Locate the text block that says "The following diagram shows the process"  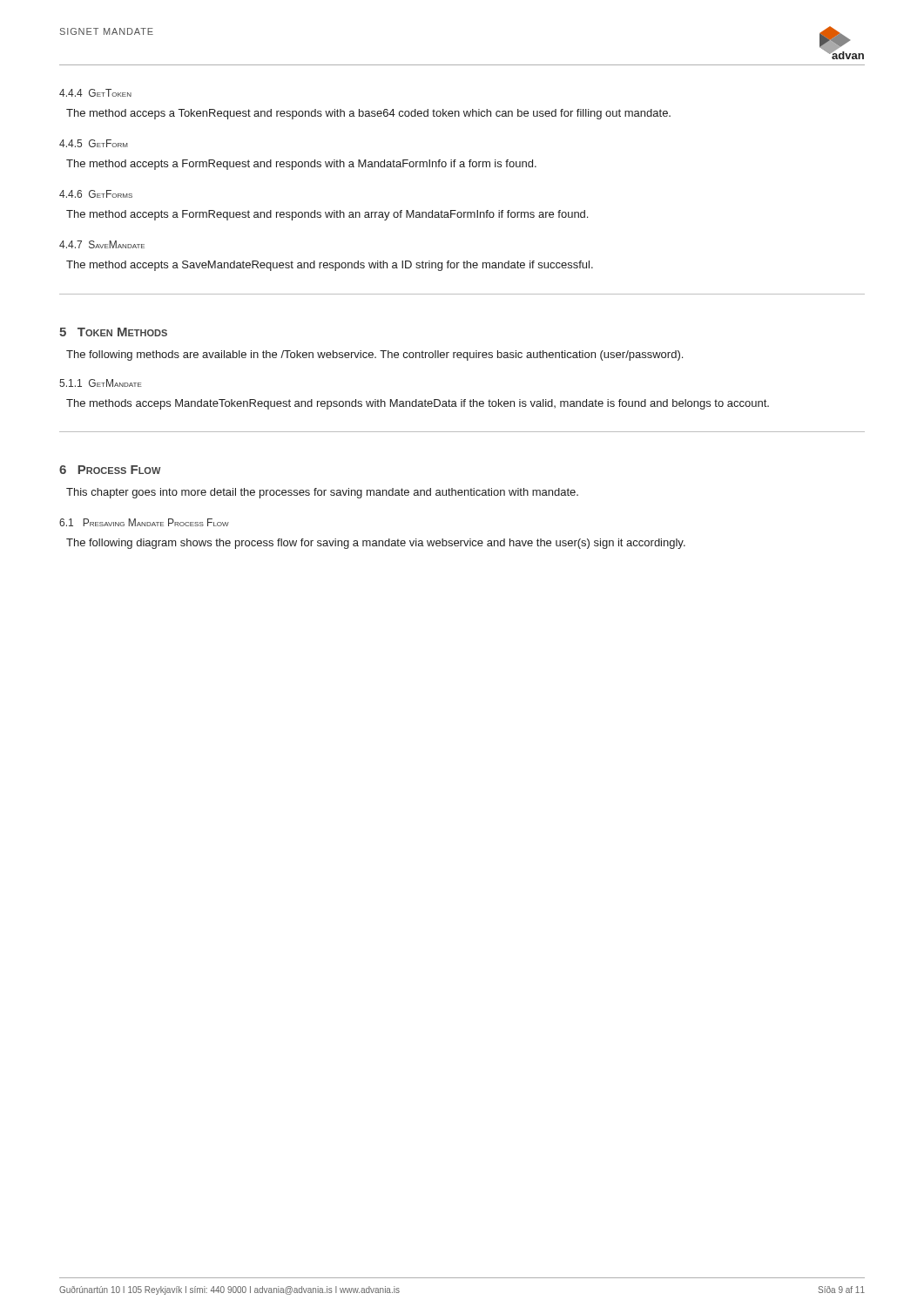tap(376, 542)
